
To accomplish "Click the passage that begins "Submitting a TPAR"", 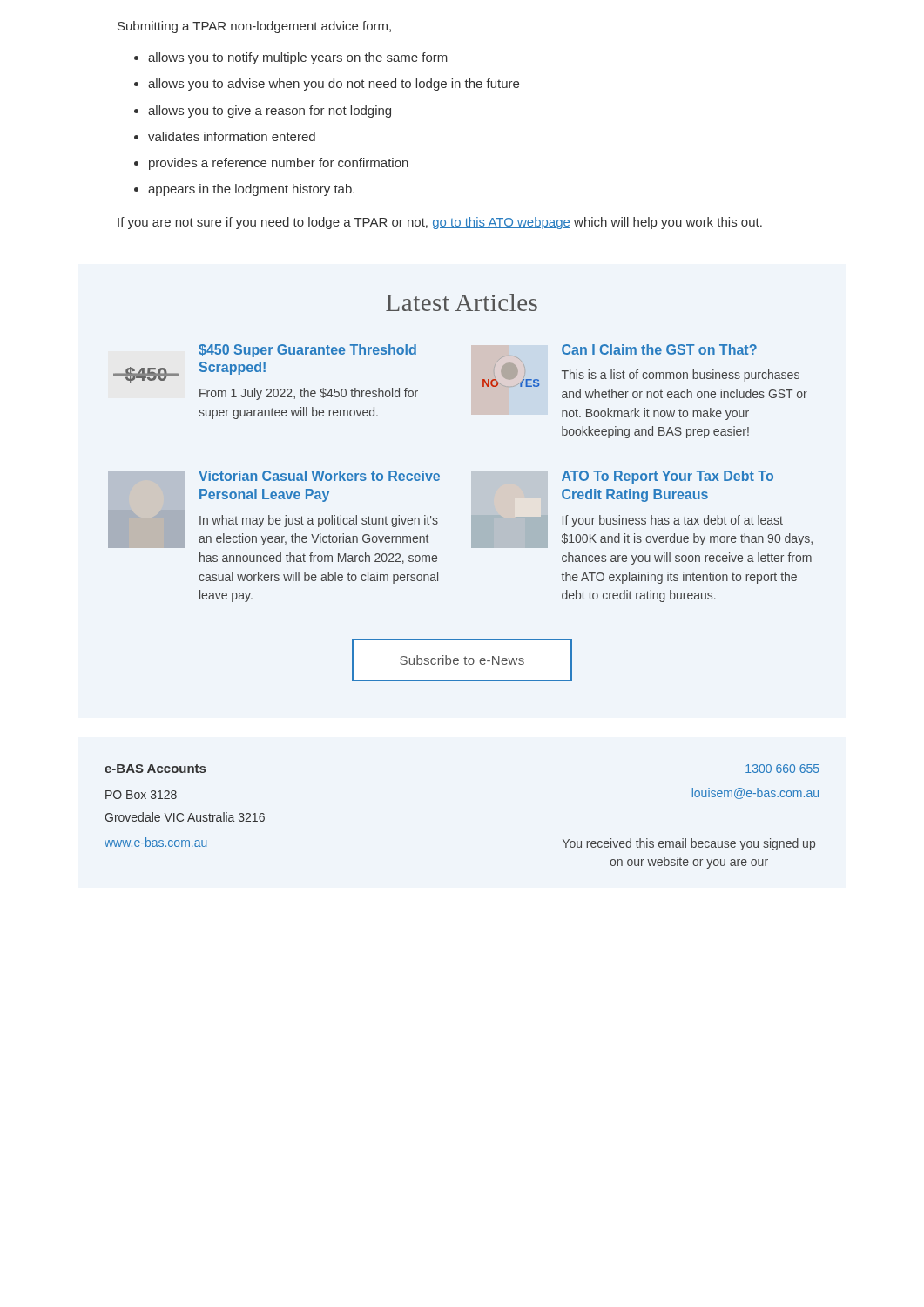I will (254, 27).
